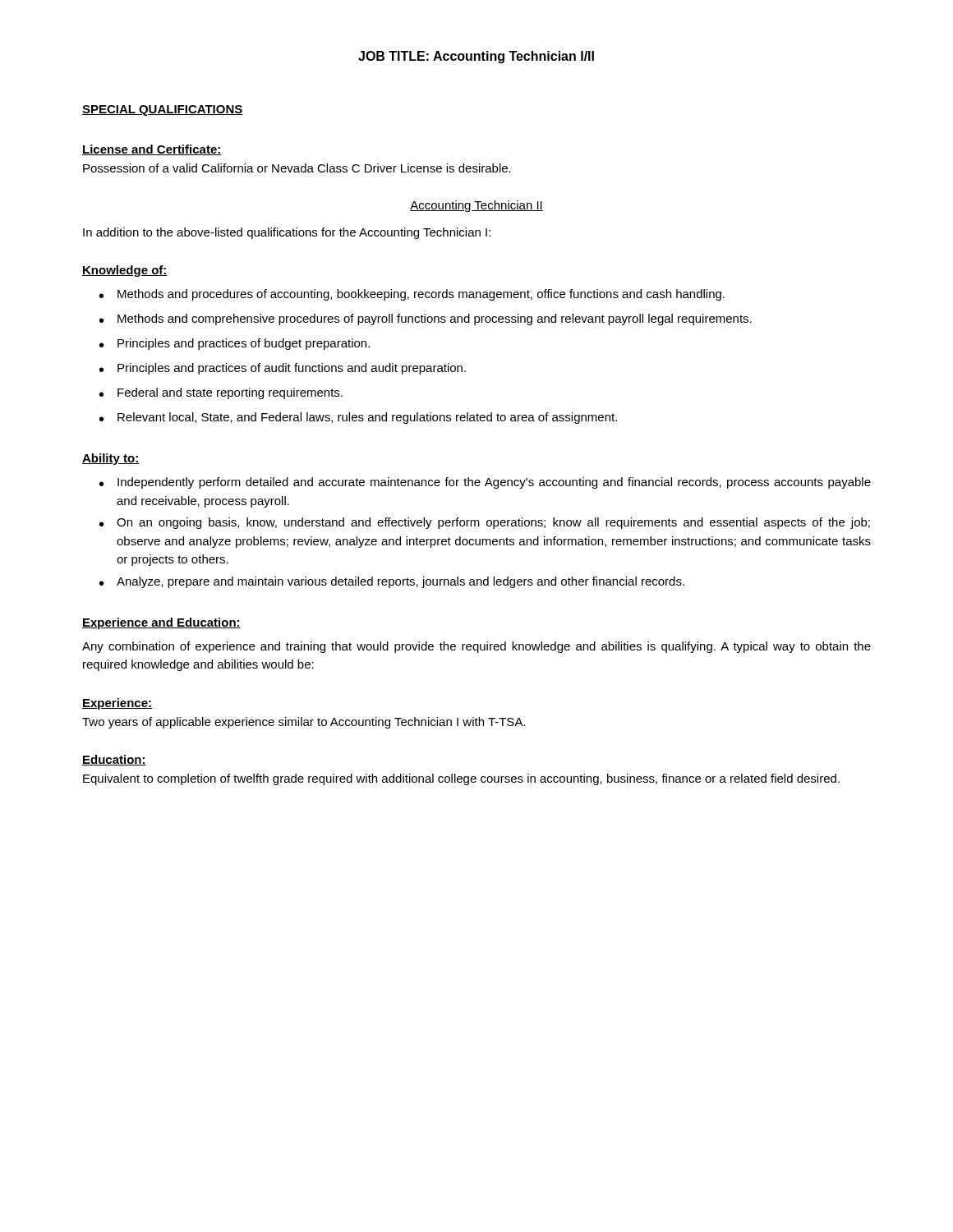Click on the block starting "Two years of applicable experience similar to Accounting"

tap(304, 721)
